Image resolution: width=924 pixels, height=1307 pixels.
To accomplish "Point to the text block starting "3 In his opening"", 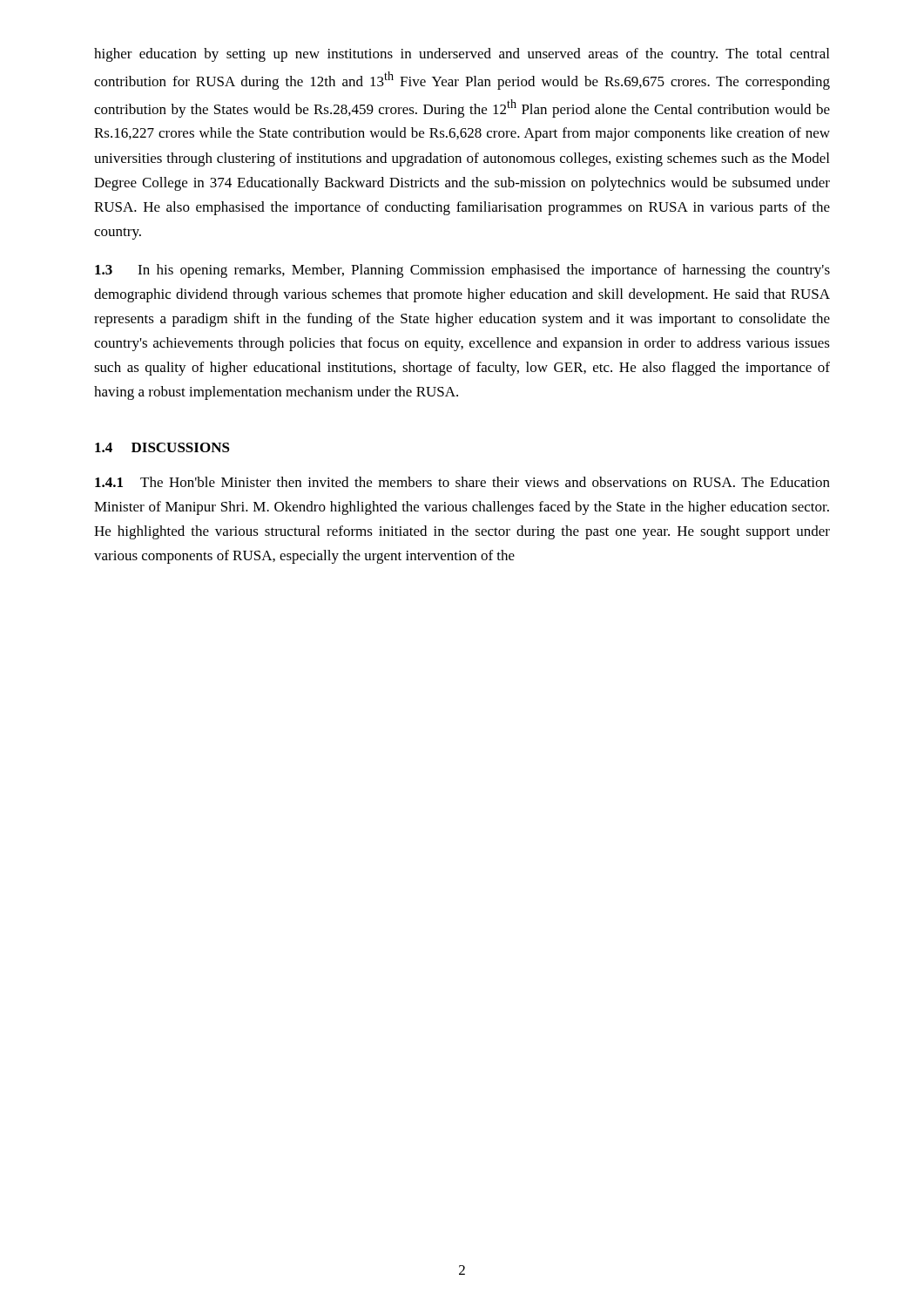I will [462, 330].
